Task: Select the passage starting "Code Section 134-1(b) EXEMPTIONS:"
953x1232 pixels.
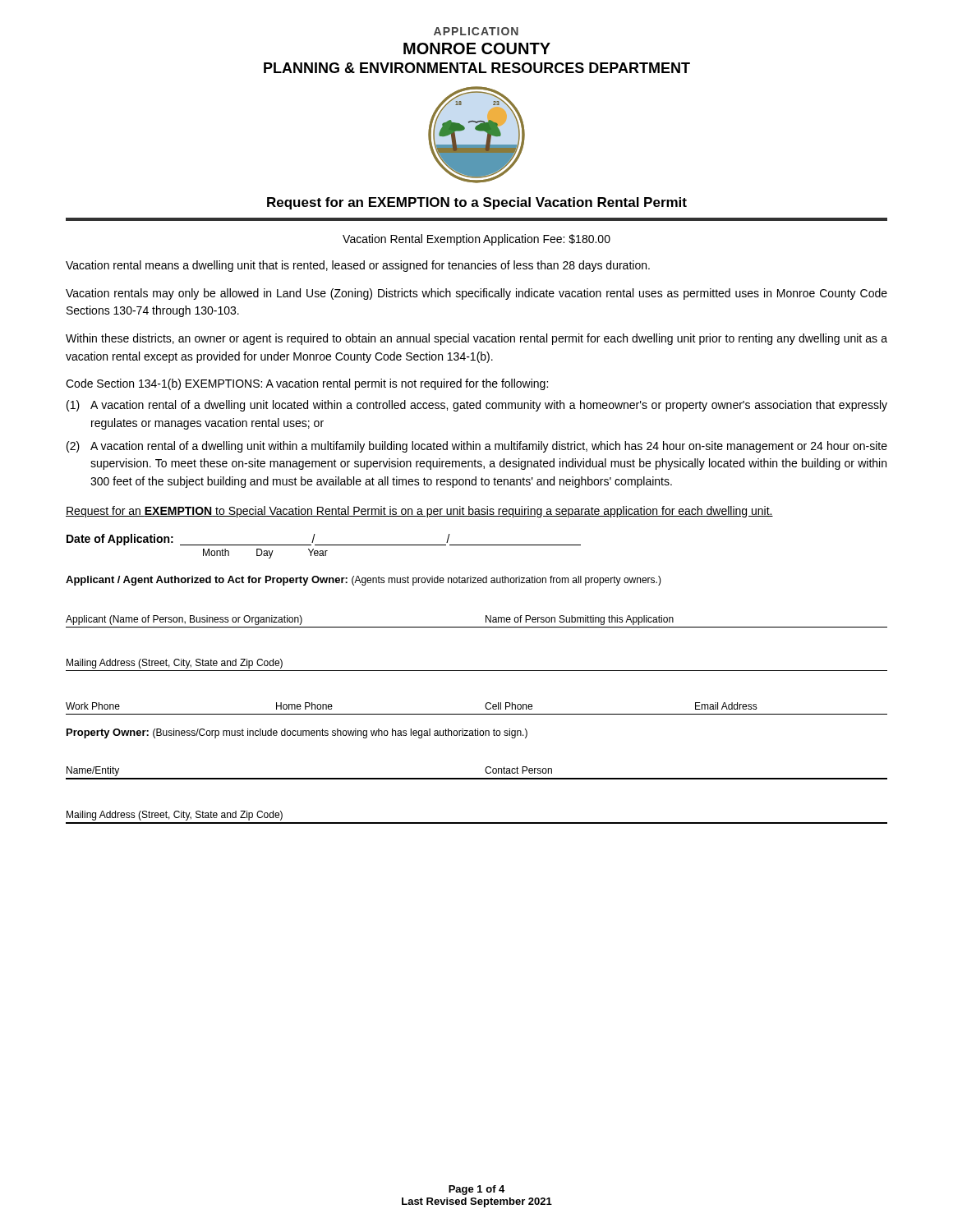Action: (307, 384)
